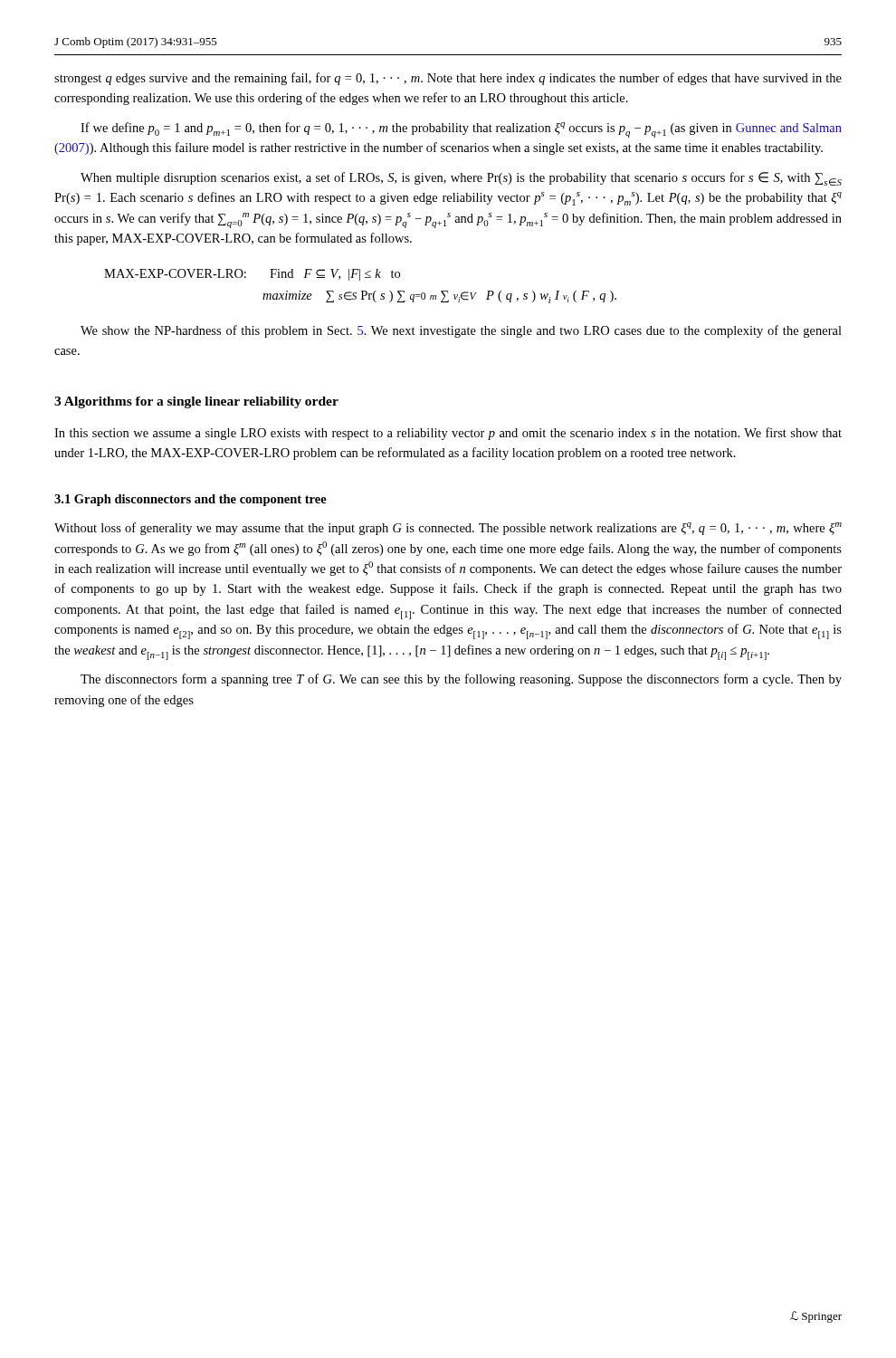Find the section header on this page that starts "3 Algorithms for"
Image resolution: width=896 pixels, height=1358 pixels.
(196, 400)
